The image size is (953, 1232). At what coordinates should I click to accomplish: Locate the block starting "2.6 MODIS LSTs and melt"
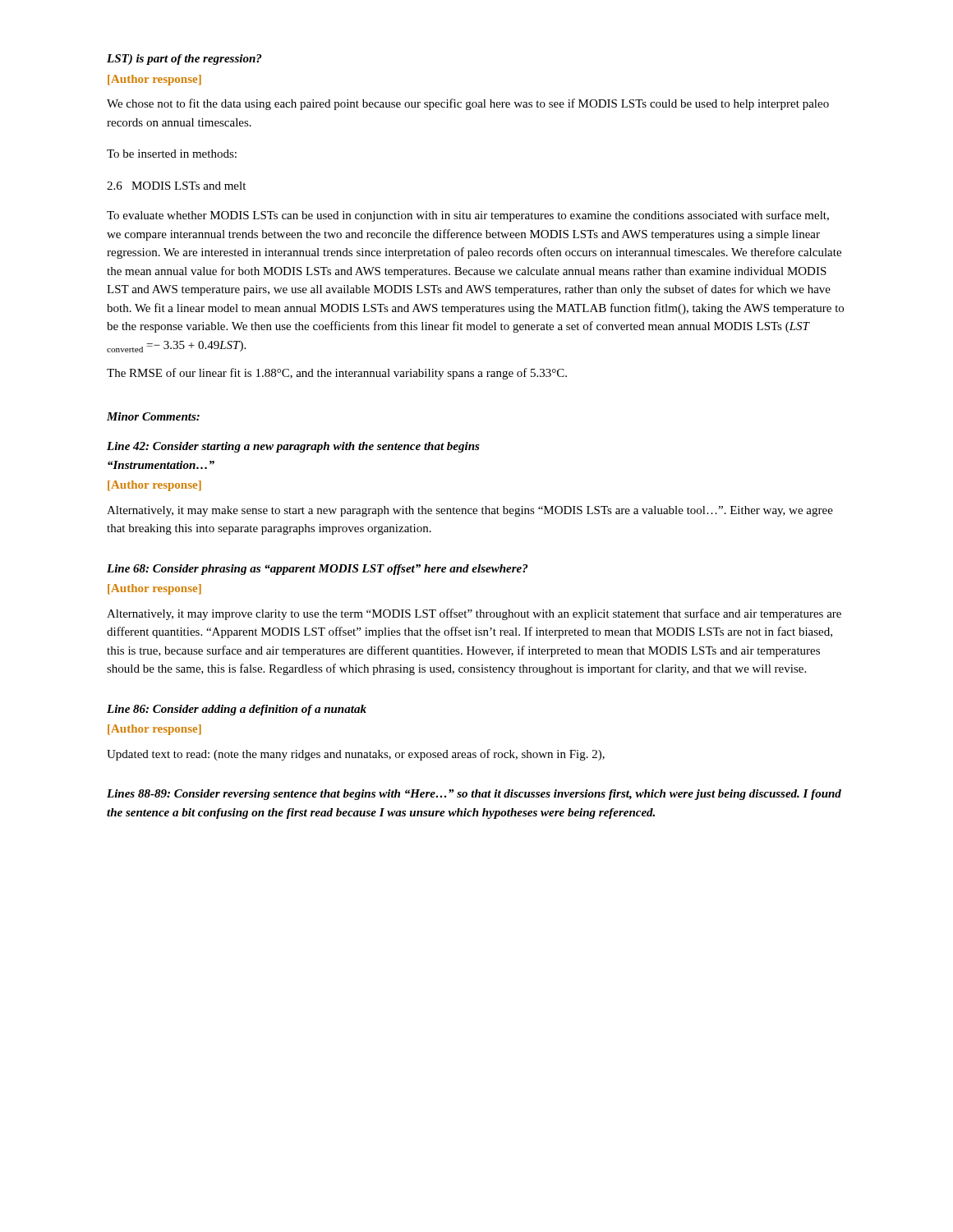click(x=176, y=185)
